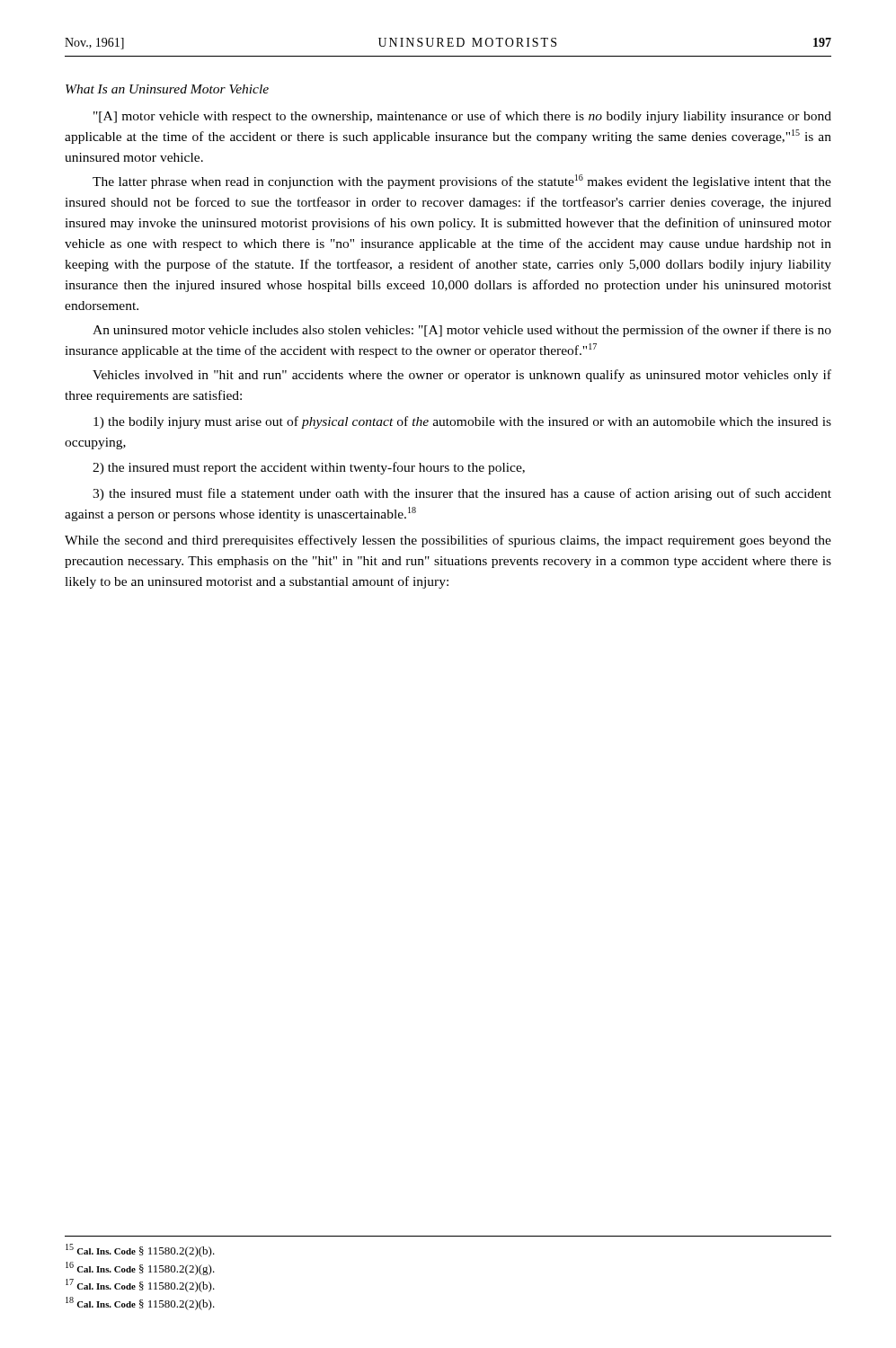The width and height of the screenshot is (896, 1348).
Task: Select the block starting "15 Cal. Ins. Code §"
Action: coord(140,1250)
